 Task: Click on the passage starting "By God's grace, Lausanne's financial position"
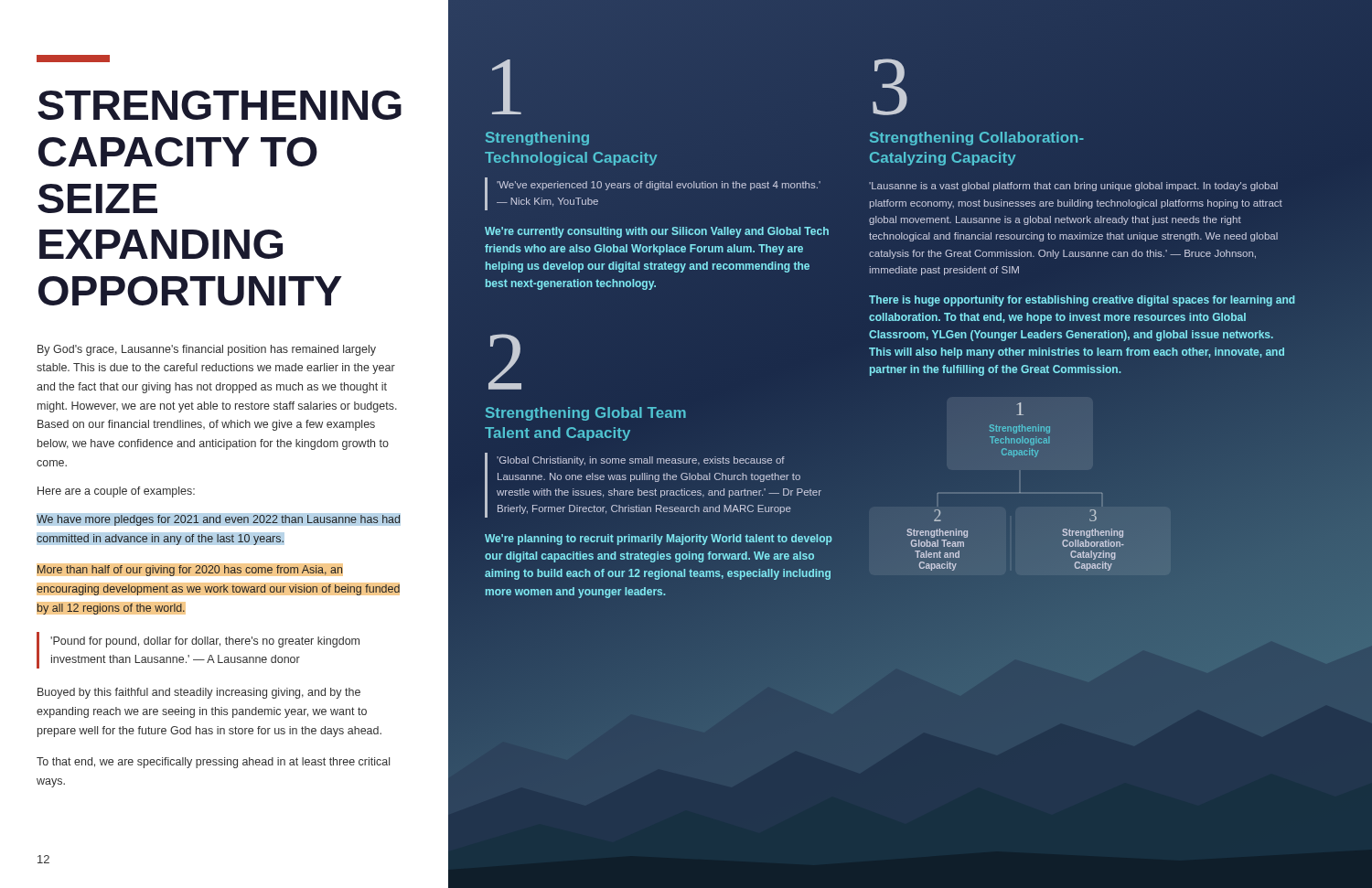coord(217,406)
